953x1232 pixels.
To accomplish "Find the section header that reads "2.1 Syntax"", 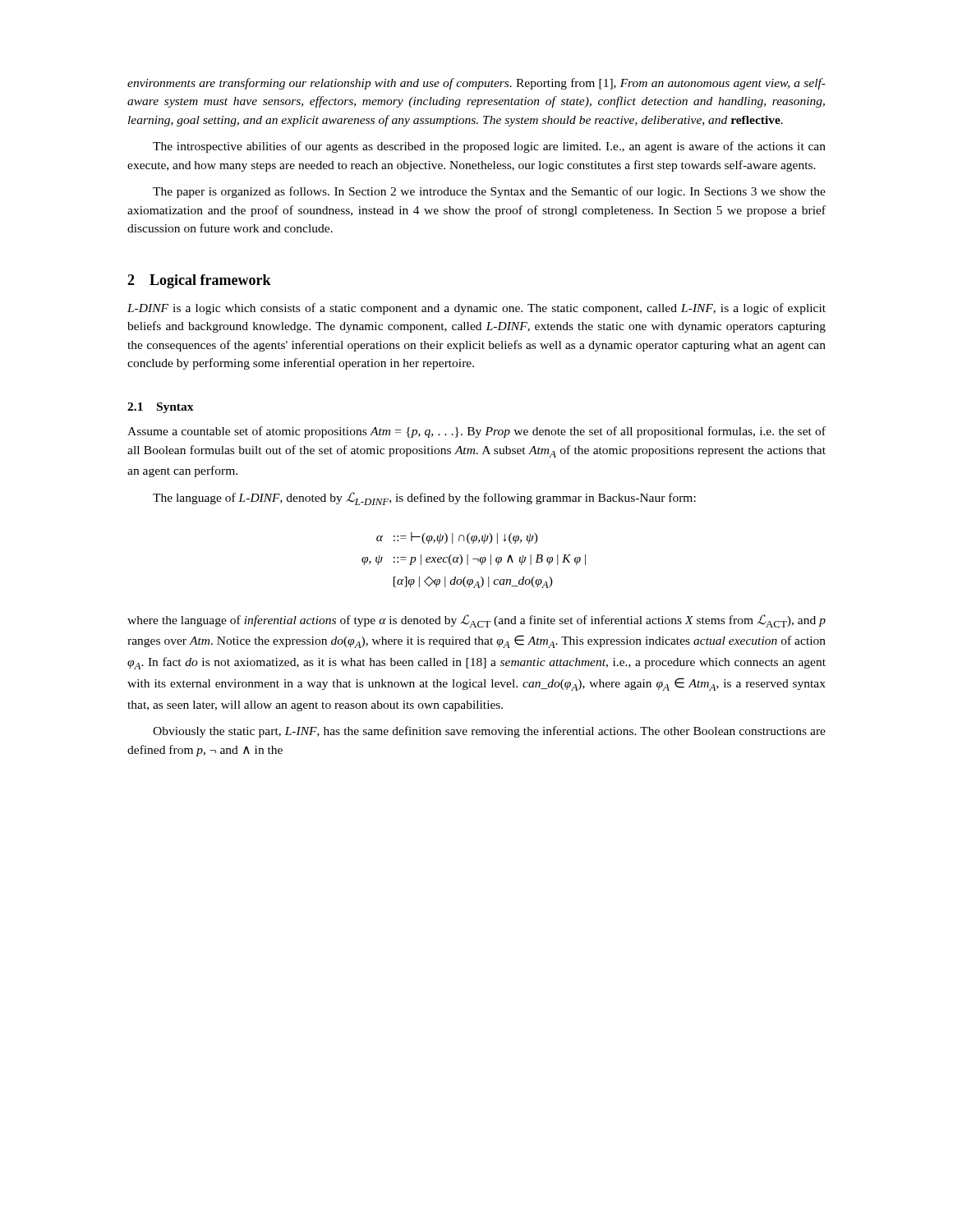I will coord(160,406).
